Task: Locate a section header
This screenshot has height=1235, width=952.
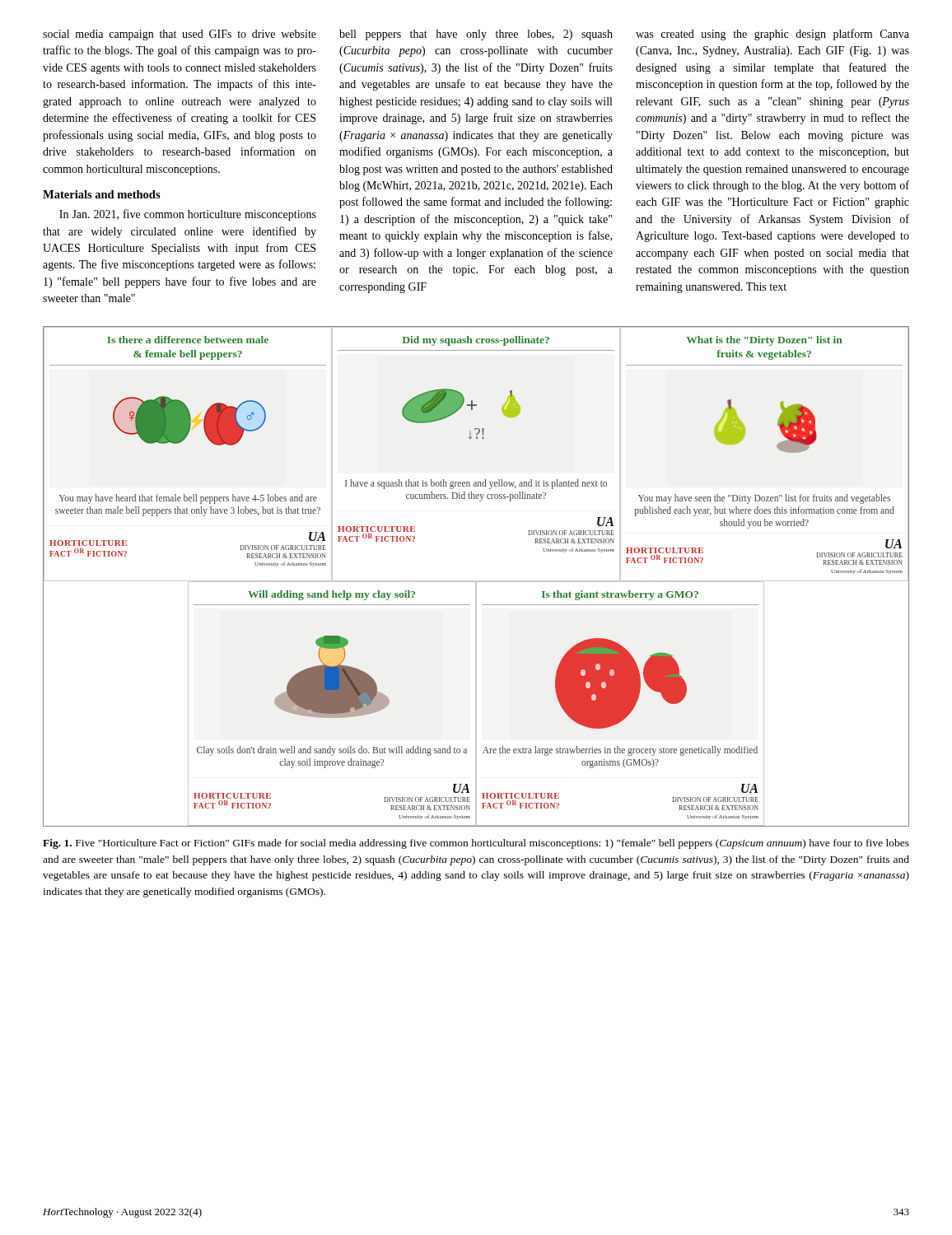Action: point(102,194)
